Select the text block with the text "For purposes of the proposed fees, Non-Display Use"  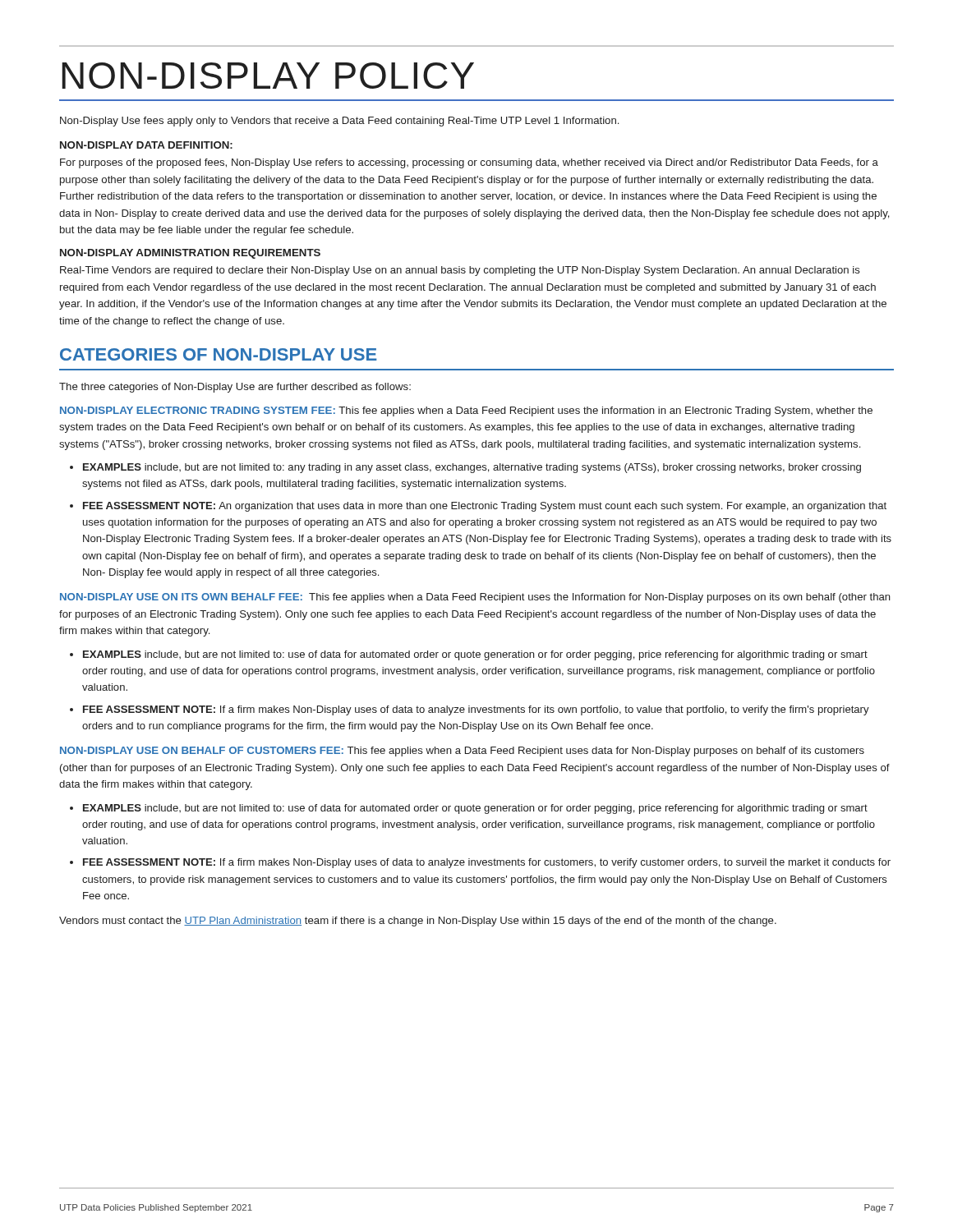[x=475, y=196]
